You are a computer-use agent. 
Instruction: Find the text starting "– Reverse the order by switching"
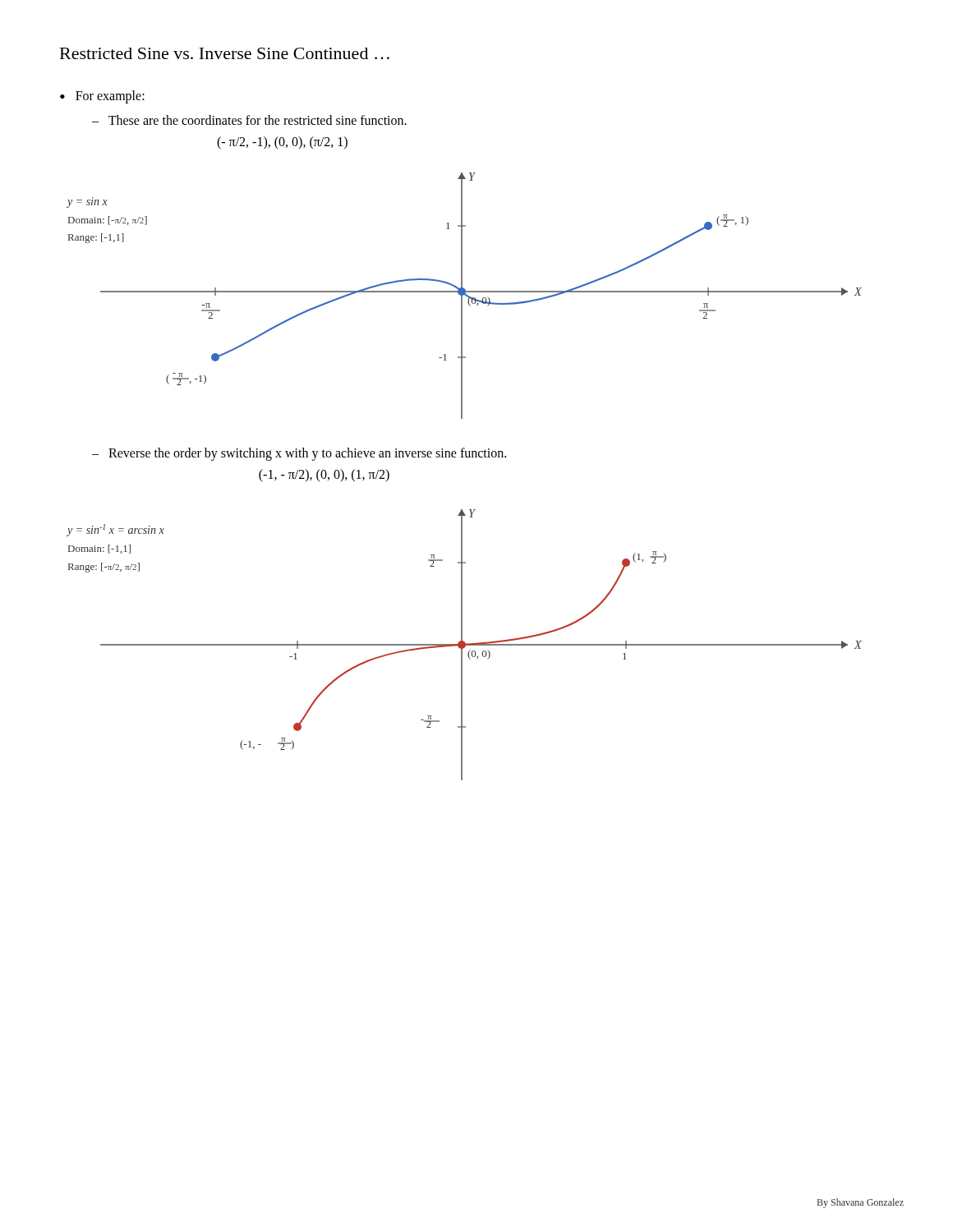(300, 465)
